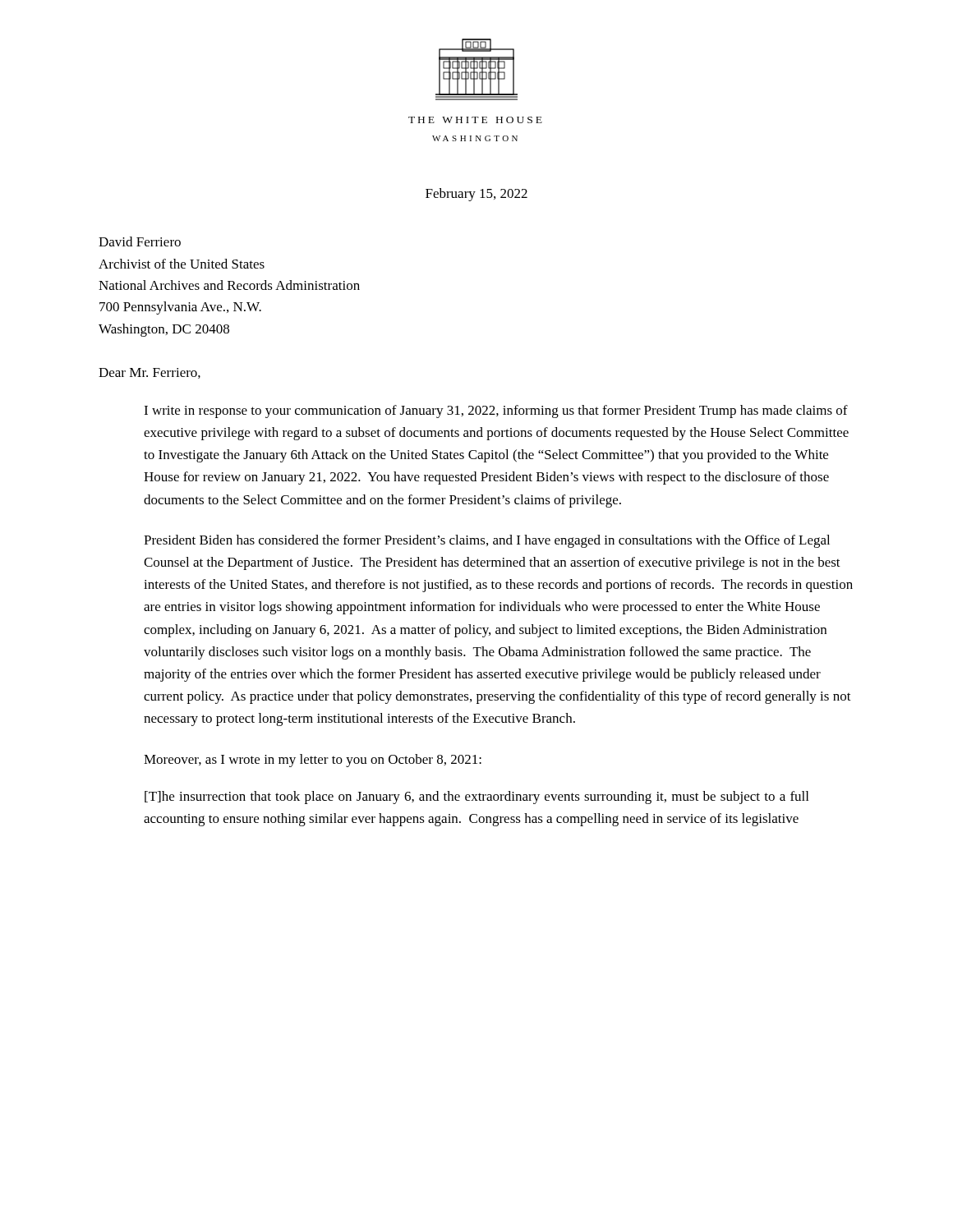The height and width of the screenshot is (1232, 953).
Task: Click on the text block that reads "THE WHITE HOUSE"
Action: point(476,128)
